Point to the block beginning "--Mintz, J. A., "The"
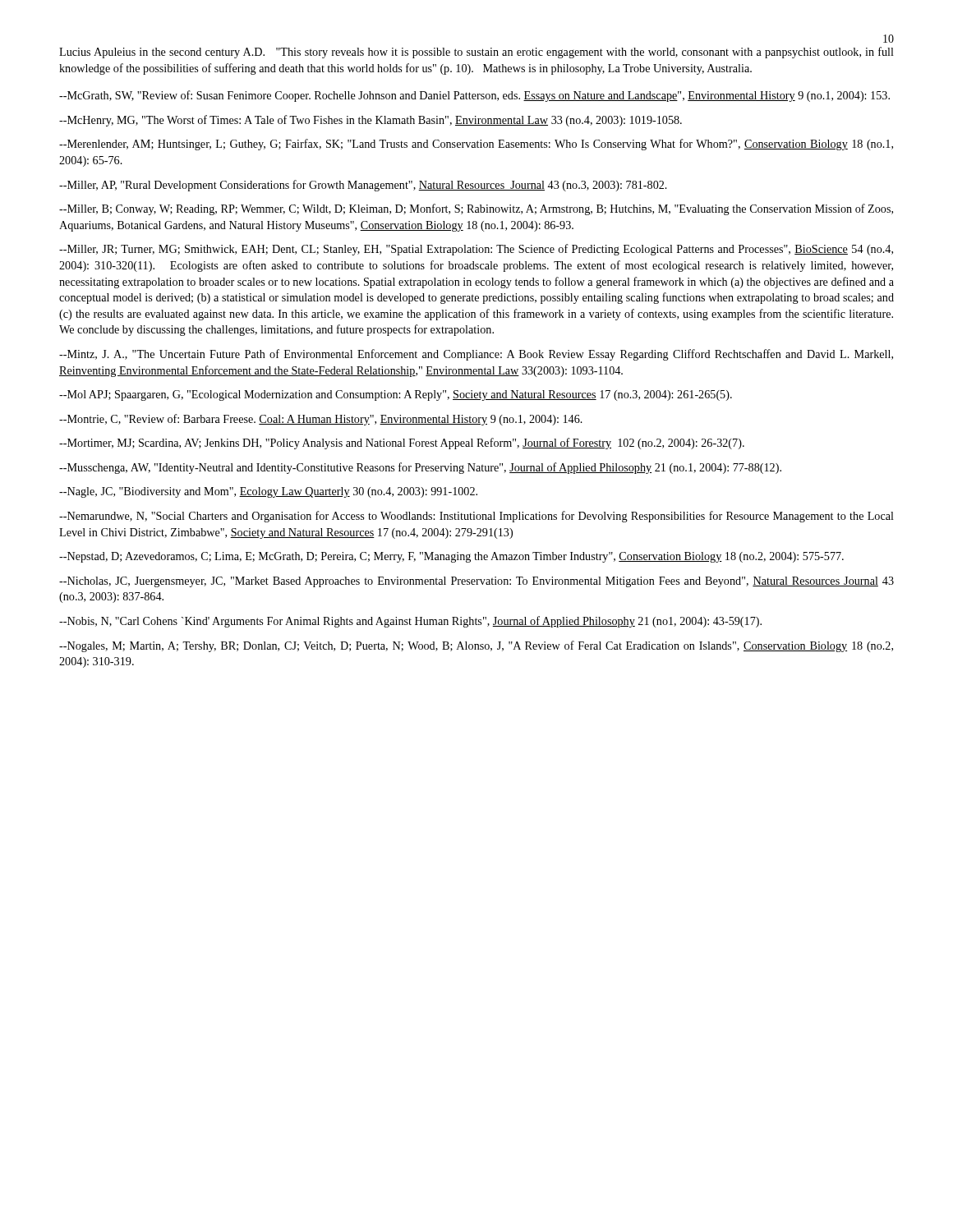The width and height of the screenshot is (953, 1232). (x=476, y=362)
